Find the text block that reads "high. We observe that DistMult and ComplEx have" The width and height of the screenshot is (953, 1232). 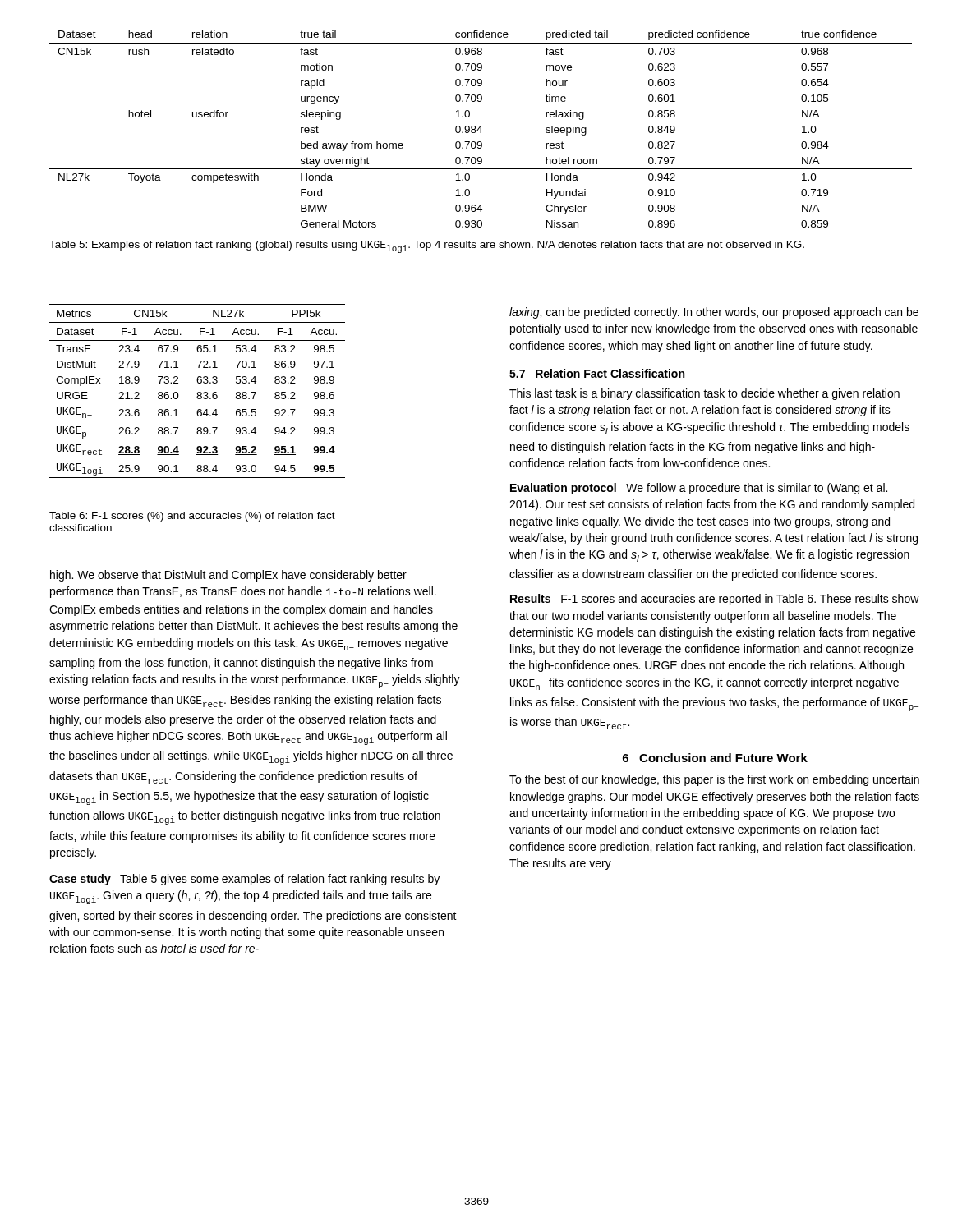point(254,714)
